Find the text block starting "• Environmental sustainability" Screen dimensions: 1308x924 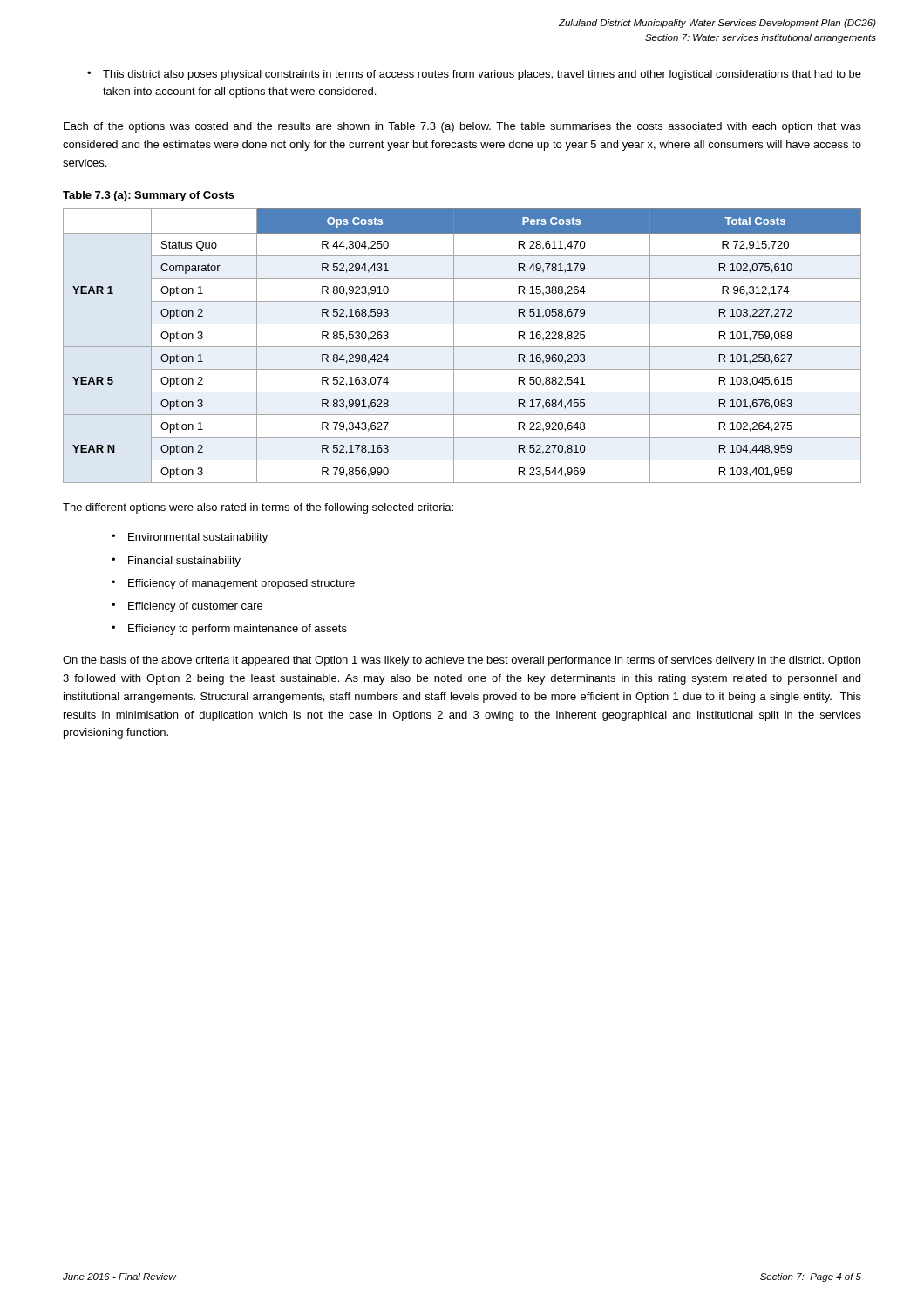190,538
